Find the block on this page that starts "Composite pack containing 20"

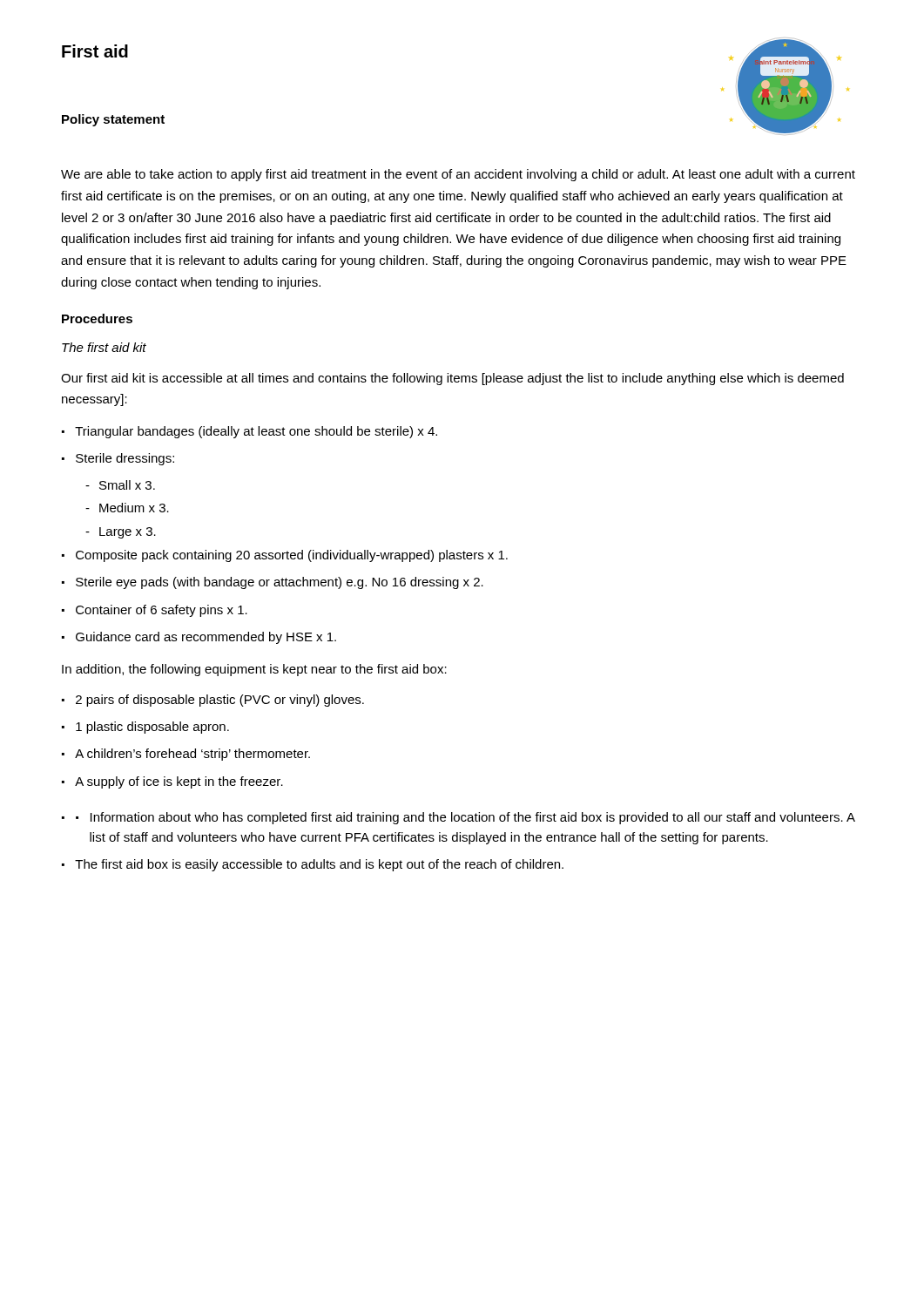click(462, 555)
